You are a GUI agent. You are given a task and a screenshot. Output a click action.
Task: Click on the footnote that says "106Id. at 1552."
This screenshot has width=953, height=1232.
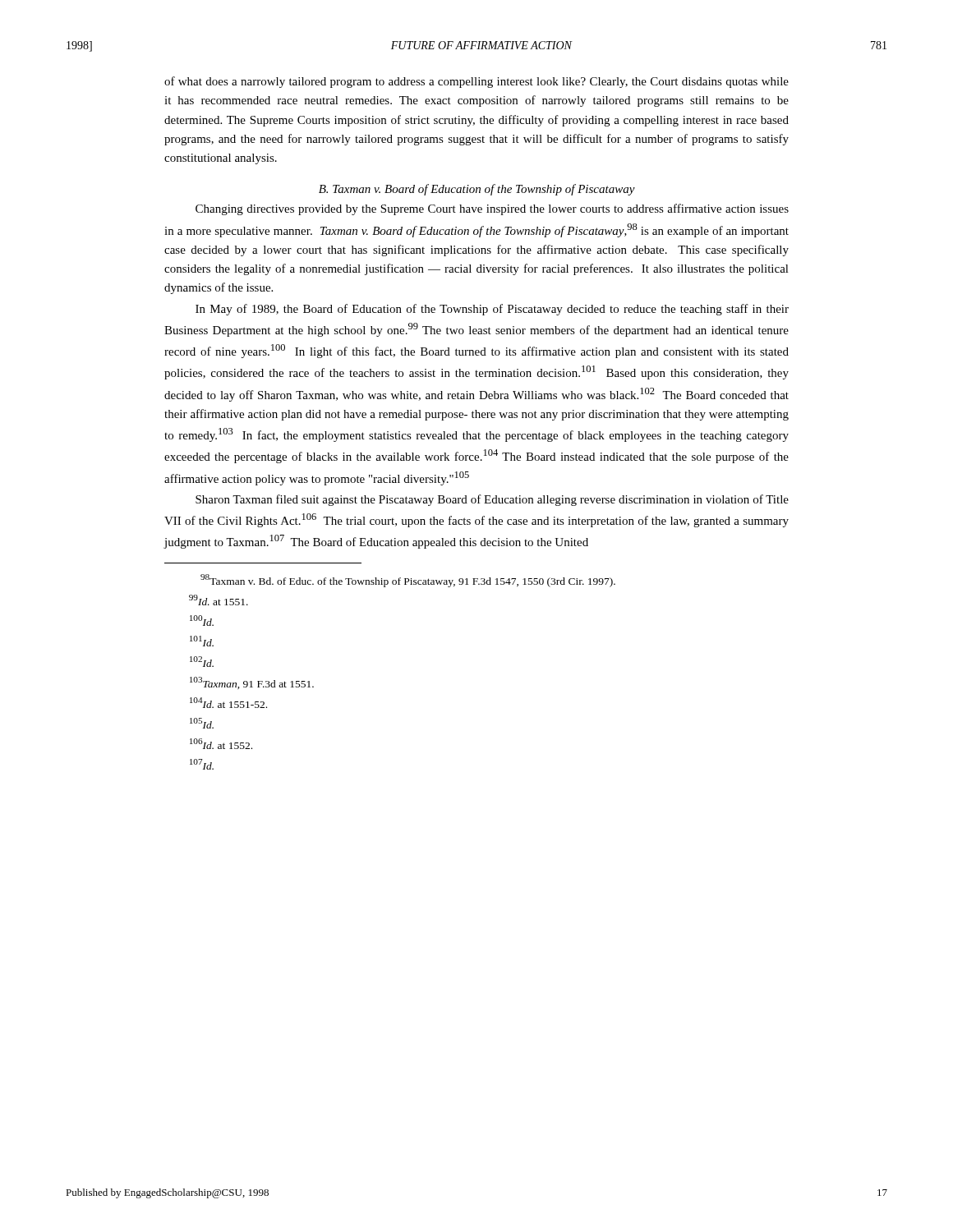(x=221, y=744)
